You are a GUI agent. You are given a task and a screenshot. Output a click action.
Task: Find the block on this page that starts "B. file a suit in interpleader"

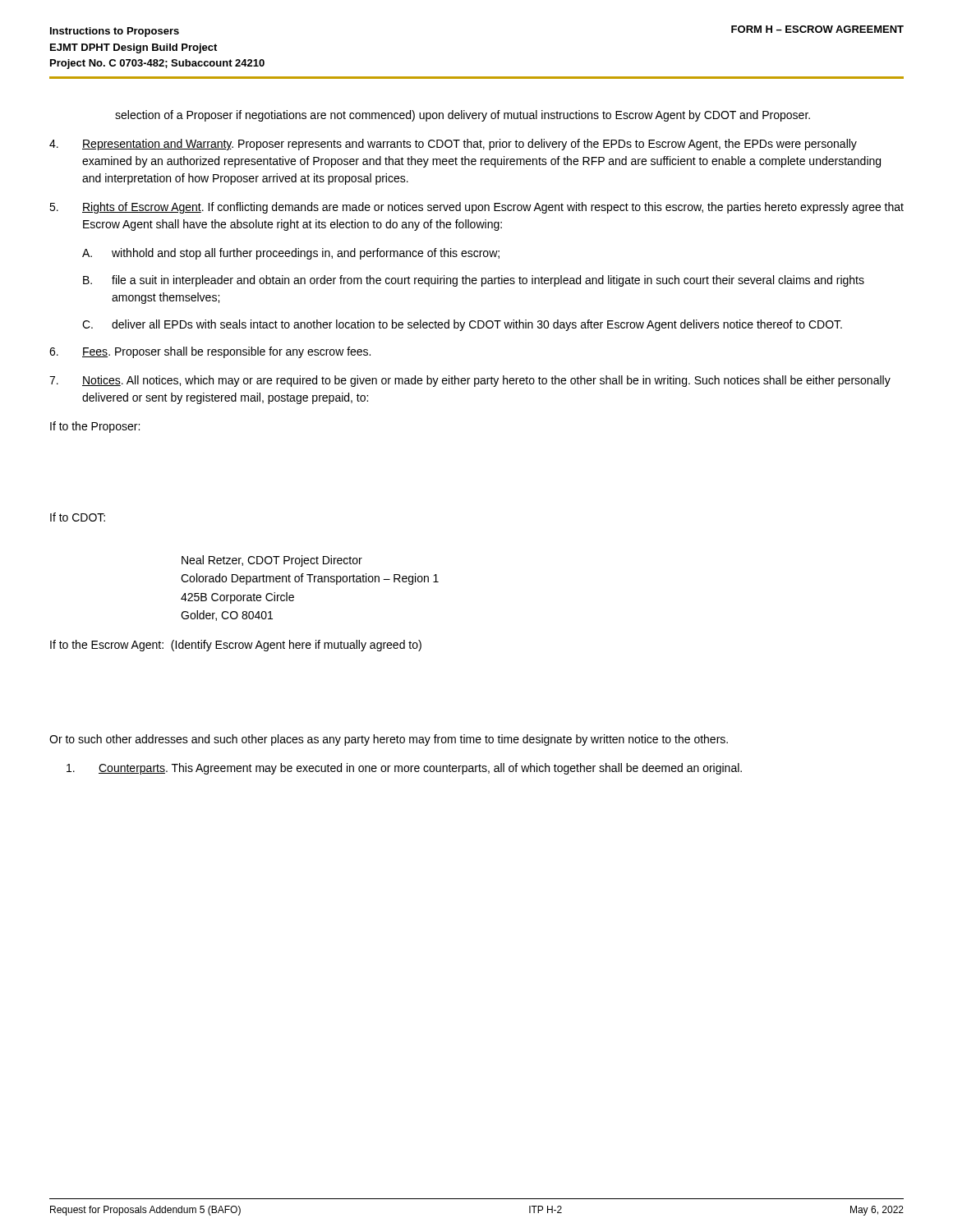point(493,289)
